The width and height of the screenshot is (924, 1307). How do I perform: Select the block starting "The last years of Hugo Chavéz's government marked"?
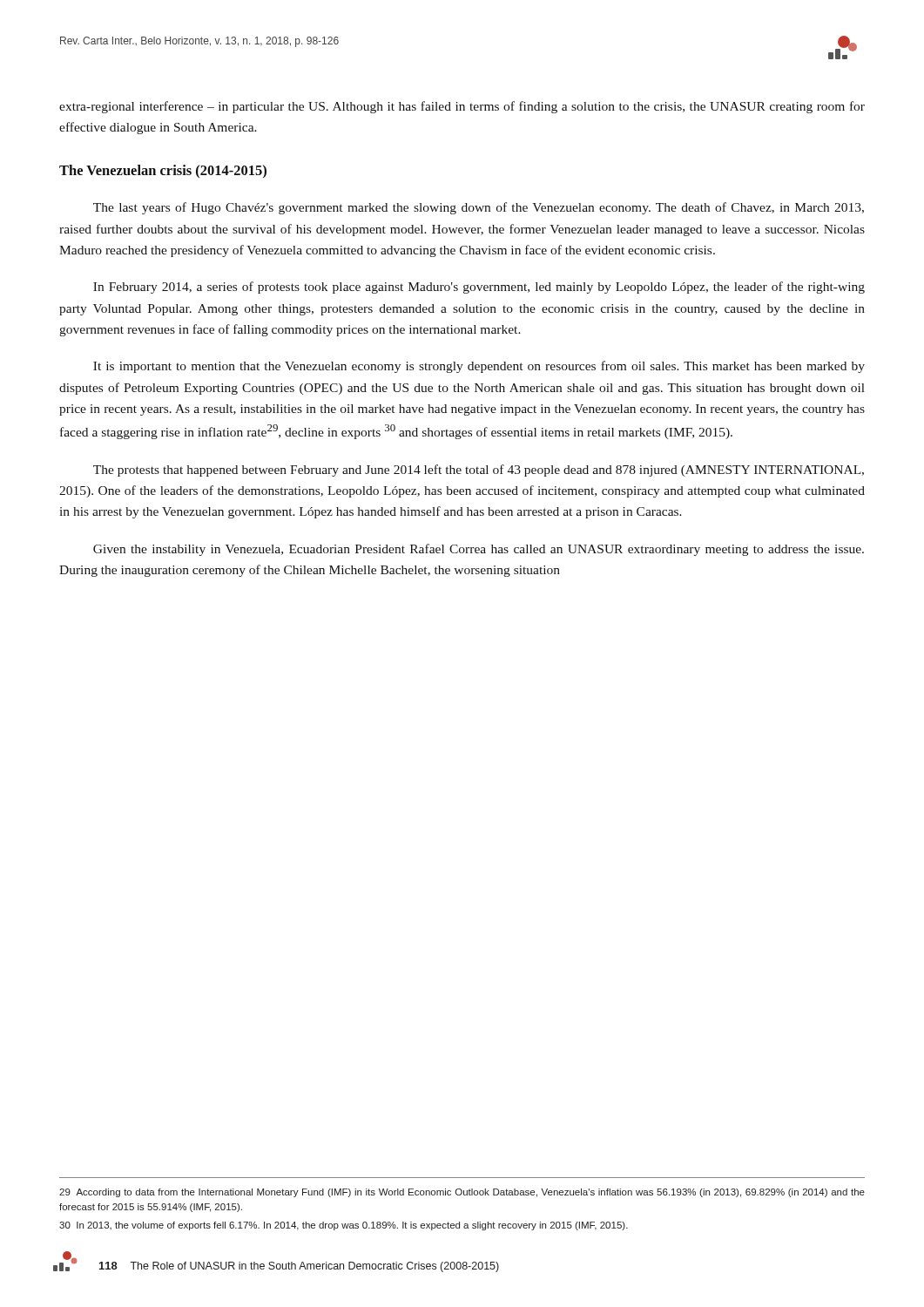pos(462,228)
